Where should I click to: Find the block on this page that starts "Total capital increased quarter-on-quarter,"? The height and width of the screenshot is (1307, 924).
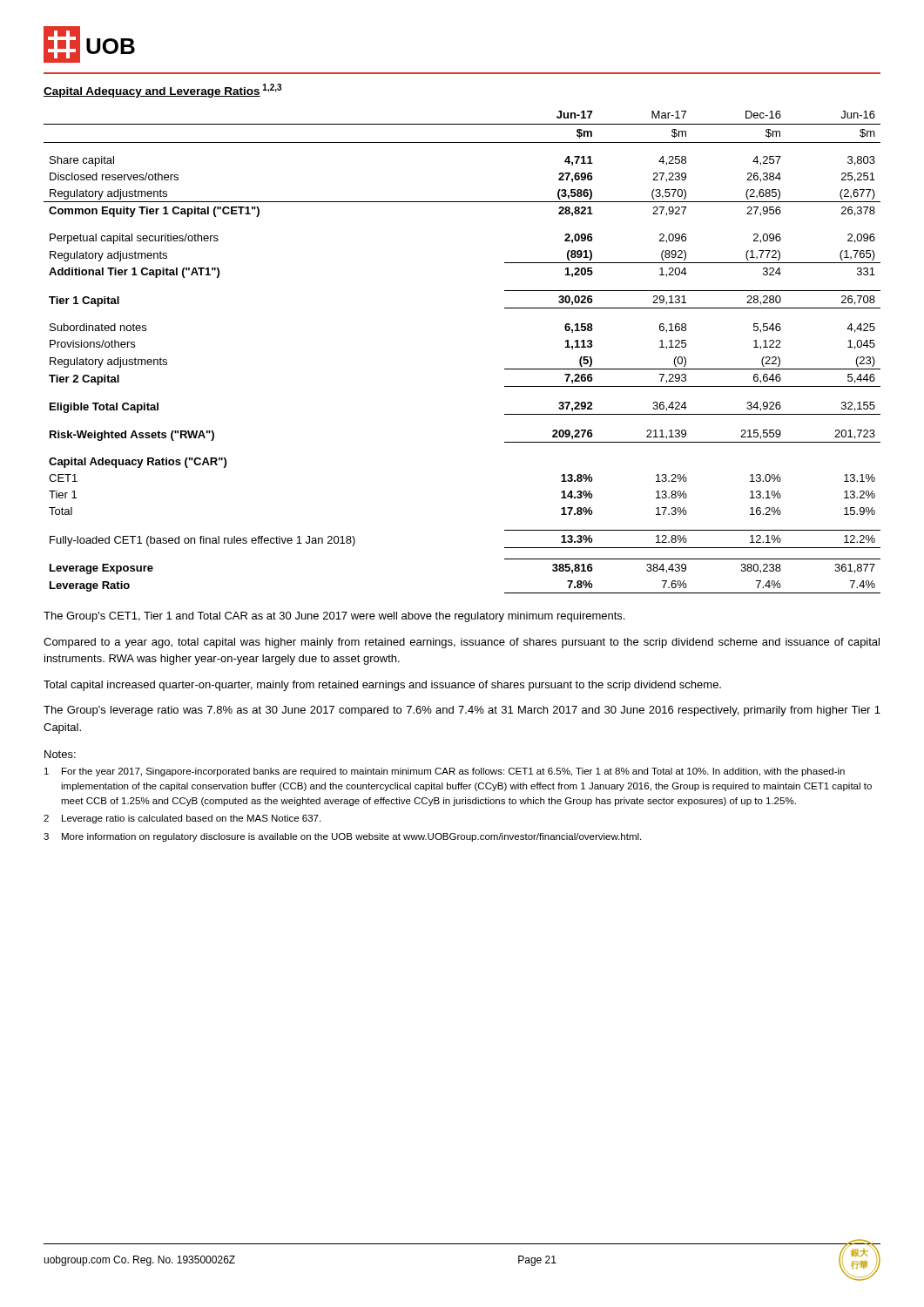[383, 684]
